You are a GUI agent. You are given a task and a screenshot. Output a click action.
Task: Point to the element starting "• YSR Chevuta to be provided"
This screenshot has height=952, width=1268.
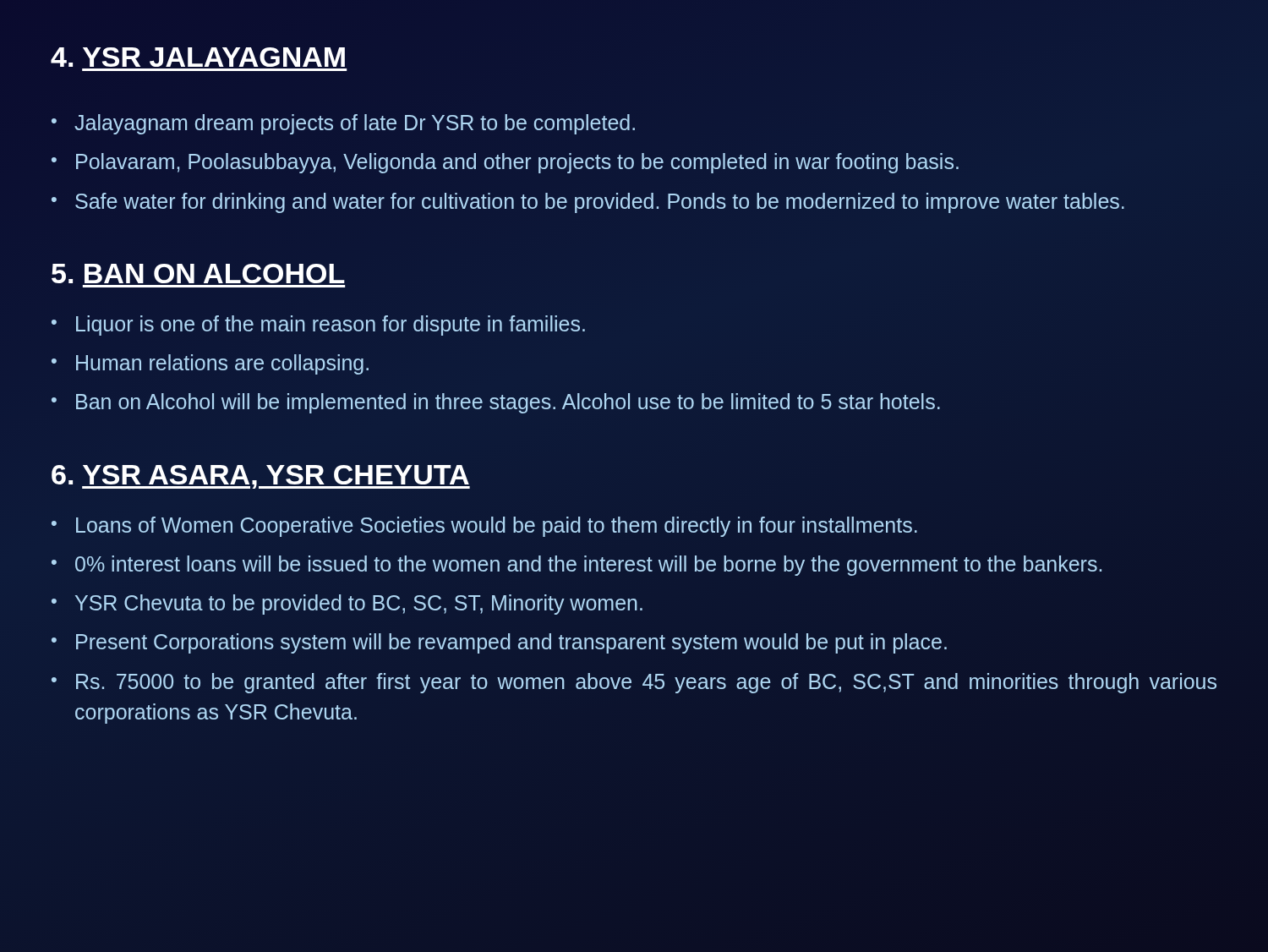click(x=634, y=603)
